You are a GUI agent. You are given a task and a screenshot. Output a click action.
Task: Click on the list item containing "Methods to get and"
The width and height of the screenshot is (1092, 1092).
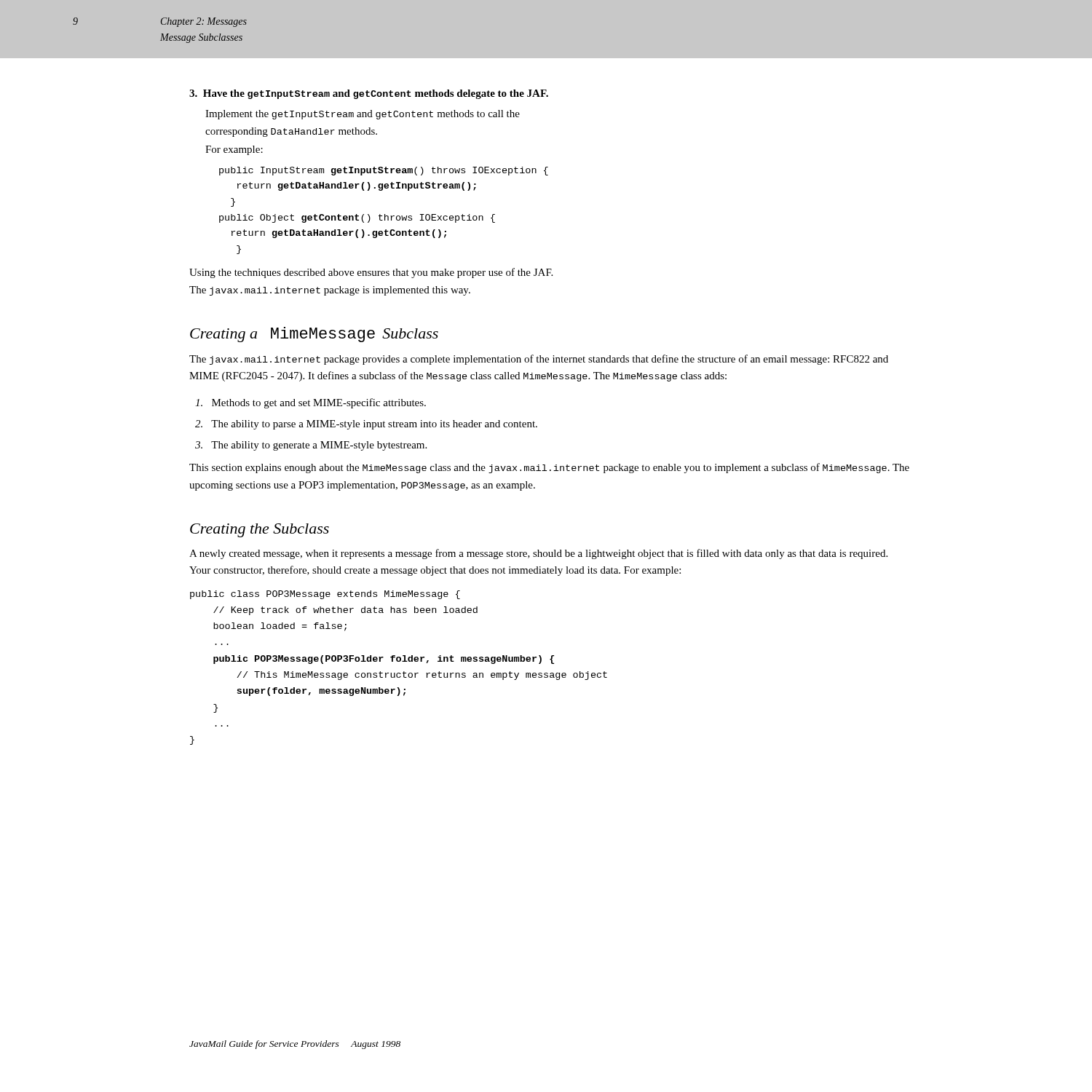point(311,403)
